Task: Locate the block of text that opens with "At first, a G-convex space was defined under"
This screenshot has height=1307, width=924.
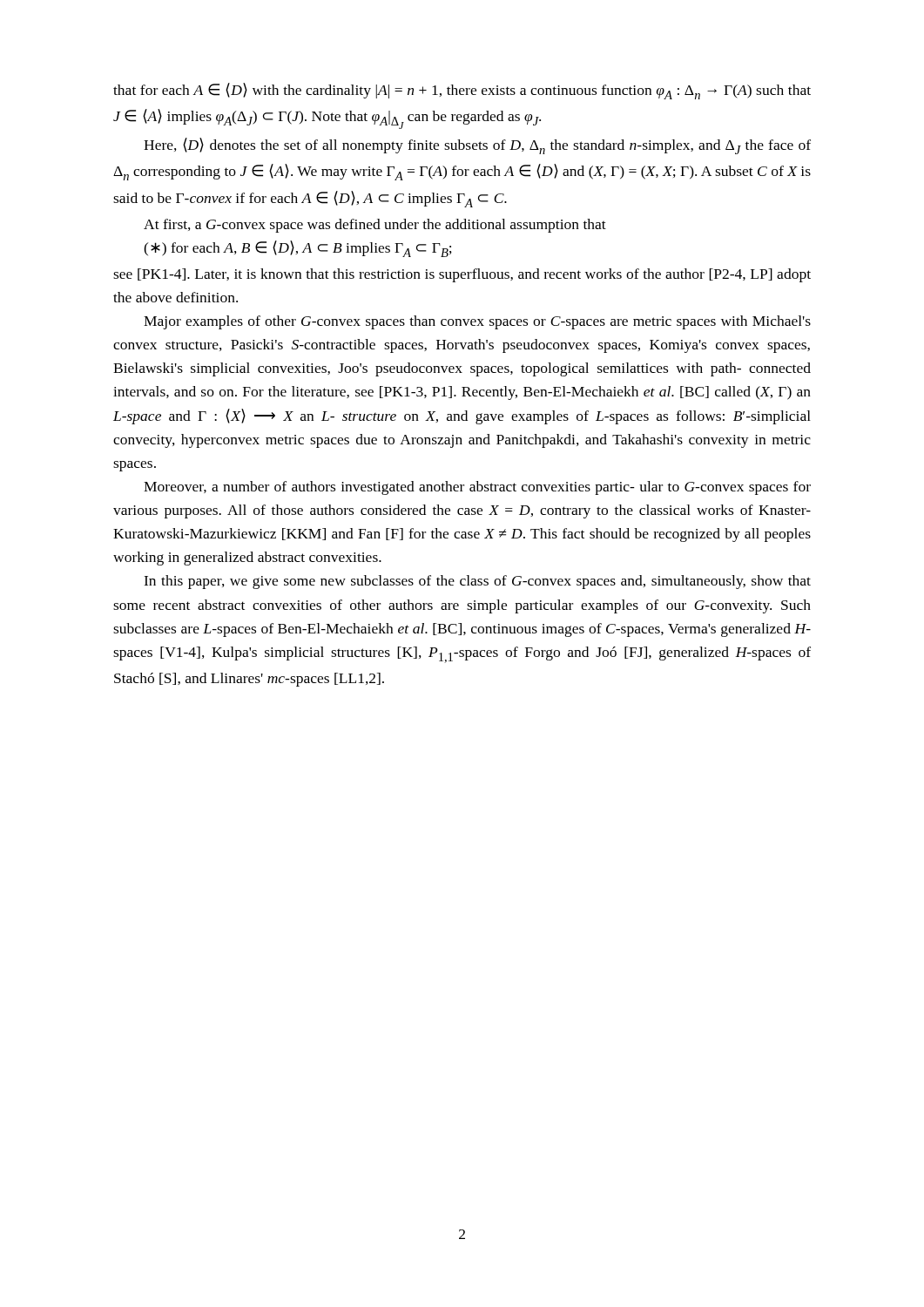Action: pyautogui.click(x=462, y=224)
